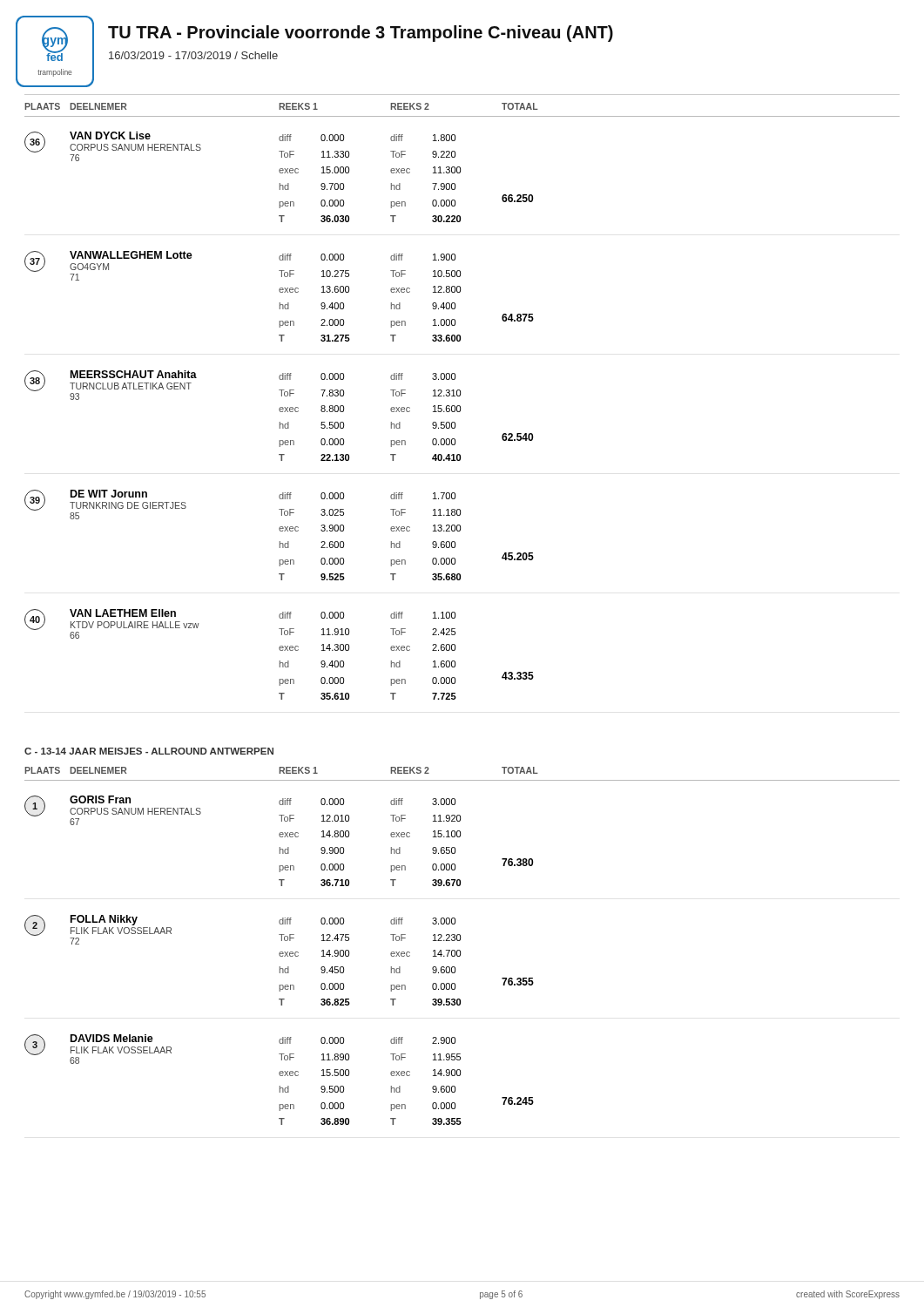Find the table that mentions "3 DAVIDS Melanie FLIK FLAK"
The width and height of the screenshot is (924, 1307).
click(x=462, y=1083)
